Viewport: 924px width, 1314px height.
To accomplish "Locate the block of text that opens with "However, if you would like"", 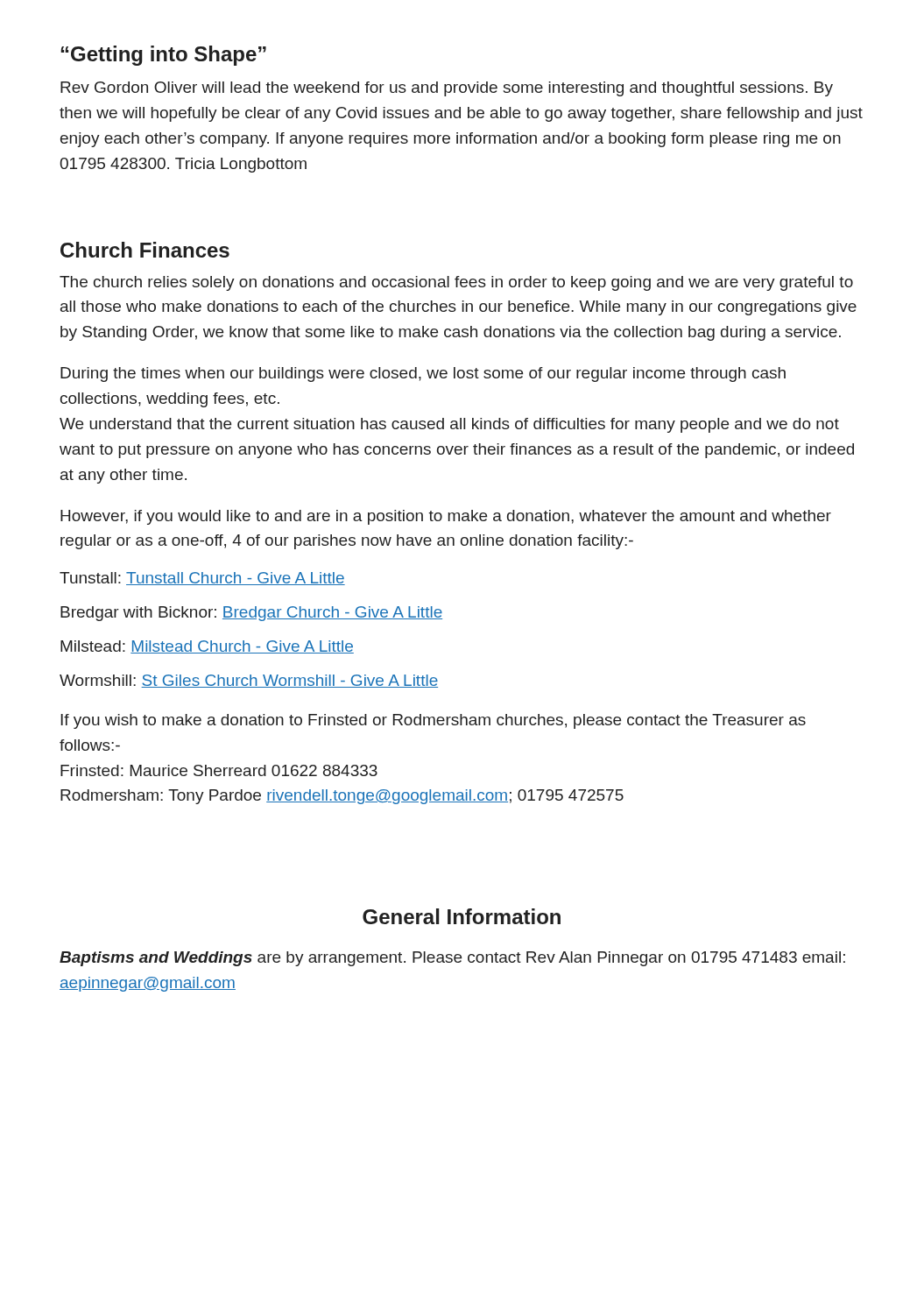I will click(x=445, y=528).
